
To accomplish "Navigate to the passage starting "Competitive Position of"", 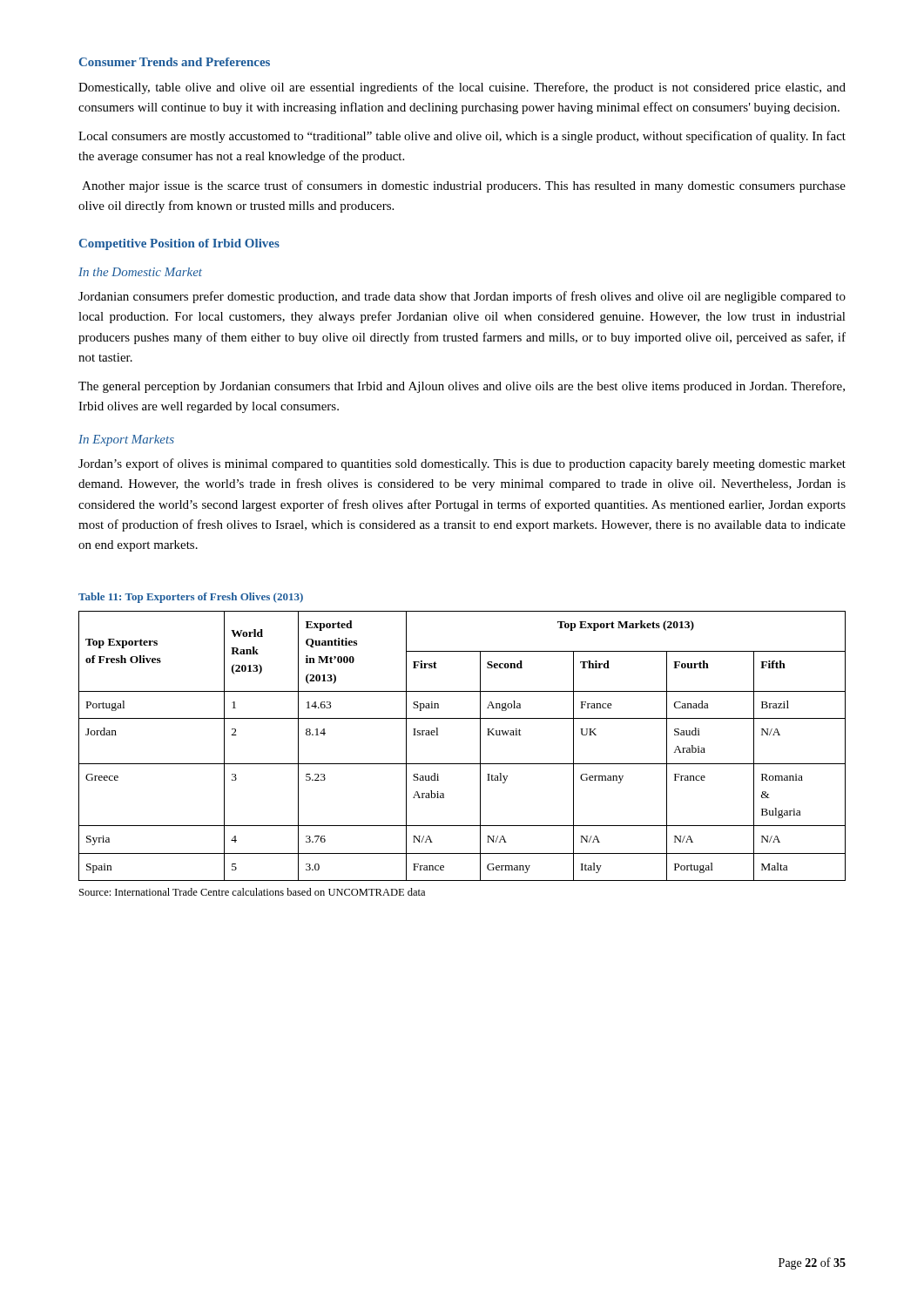I will (179, 243).
